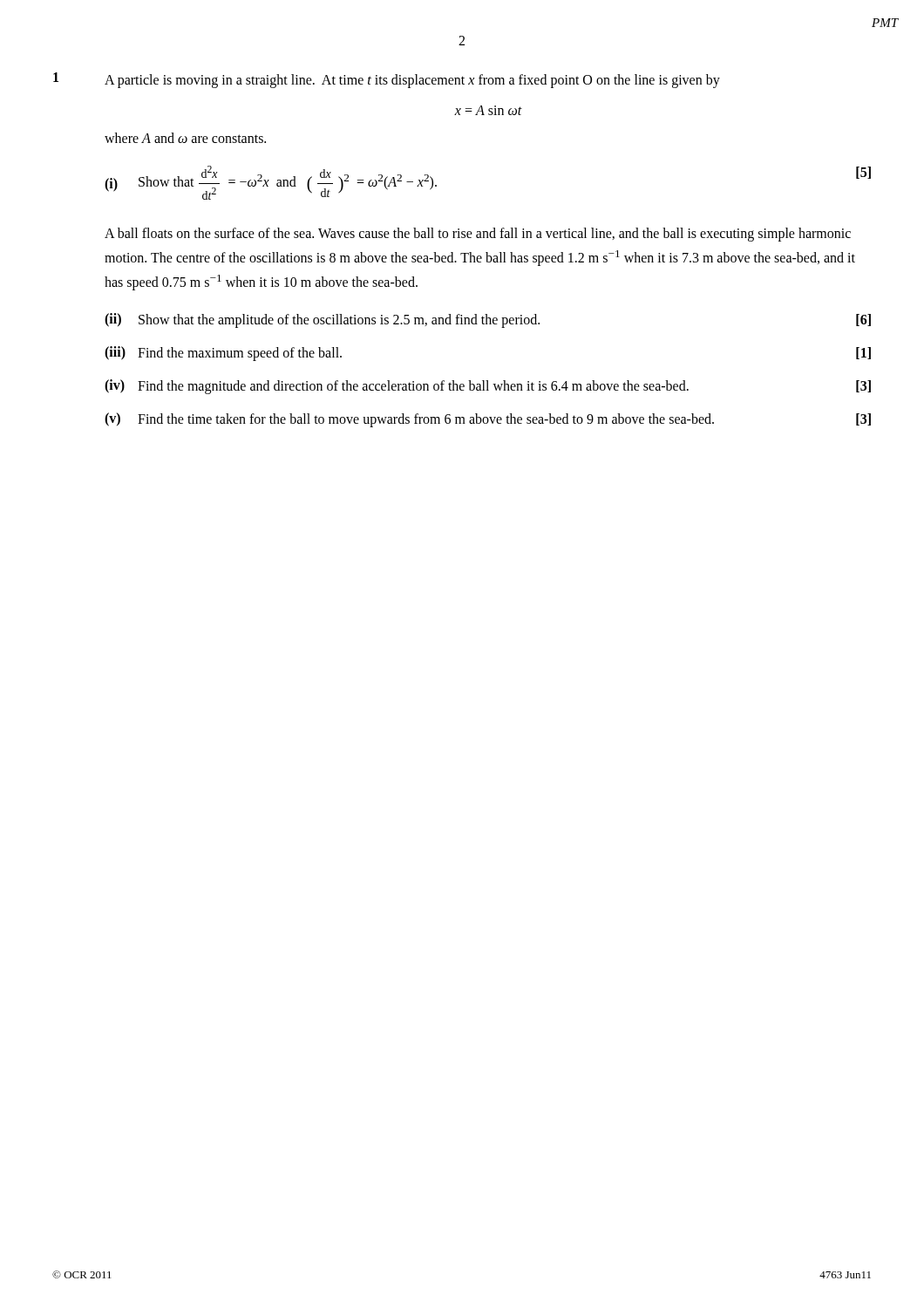Viewport: 924px width, 1308px height.
Task: Select the text block that reads "A ball floats on the surface of"
Action: [480, 258]
